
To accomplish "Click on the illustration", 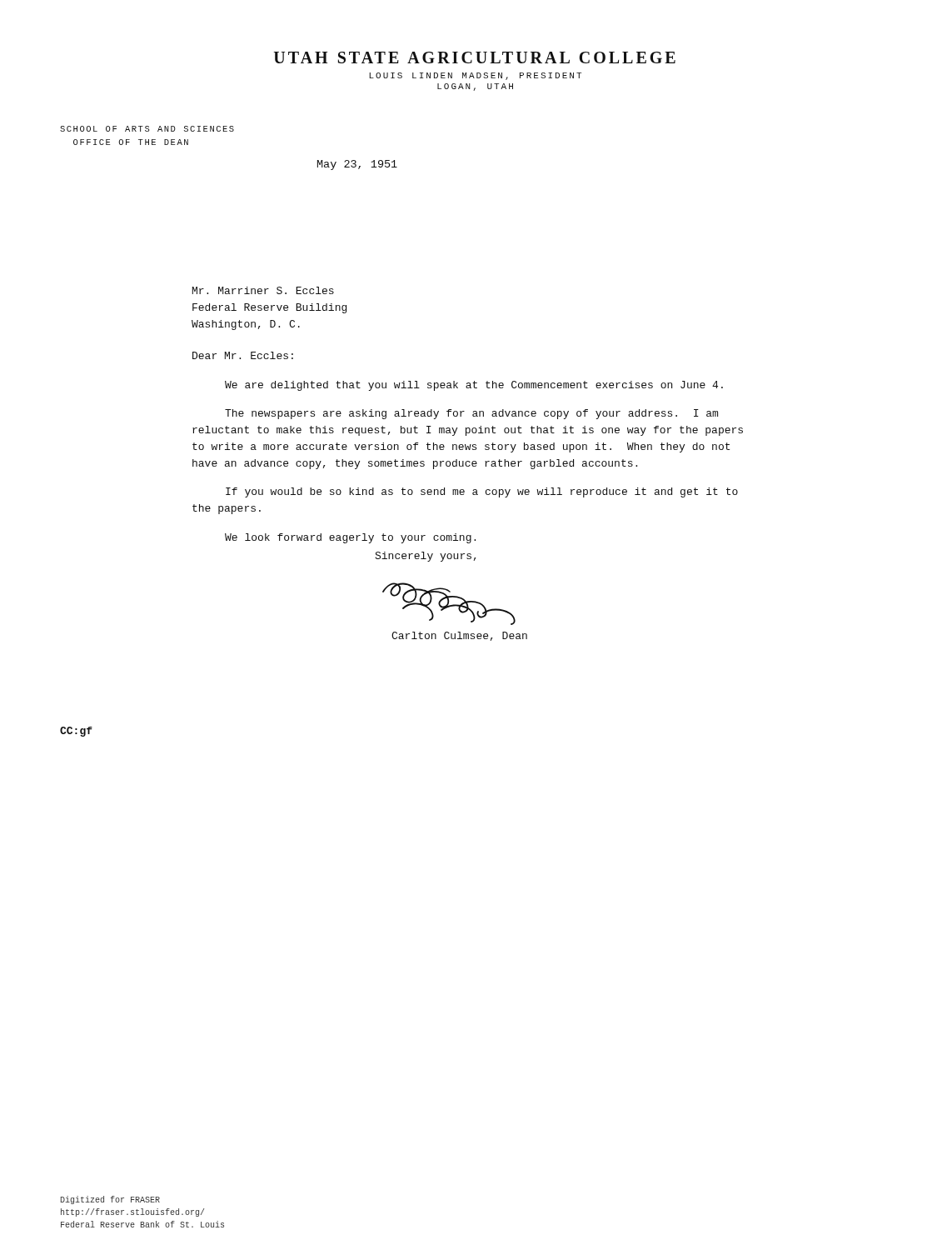I will (566, 596).
